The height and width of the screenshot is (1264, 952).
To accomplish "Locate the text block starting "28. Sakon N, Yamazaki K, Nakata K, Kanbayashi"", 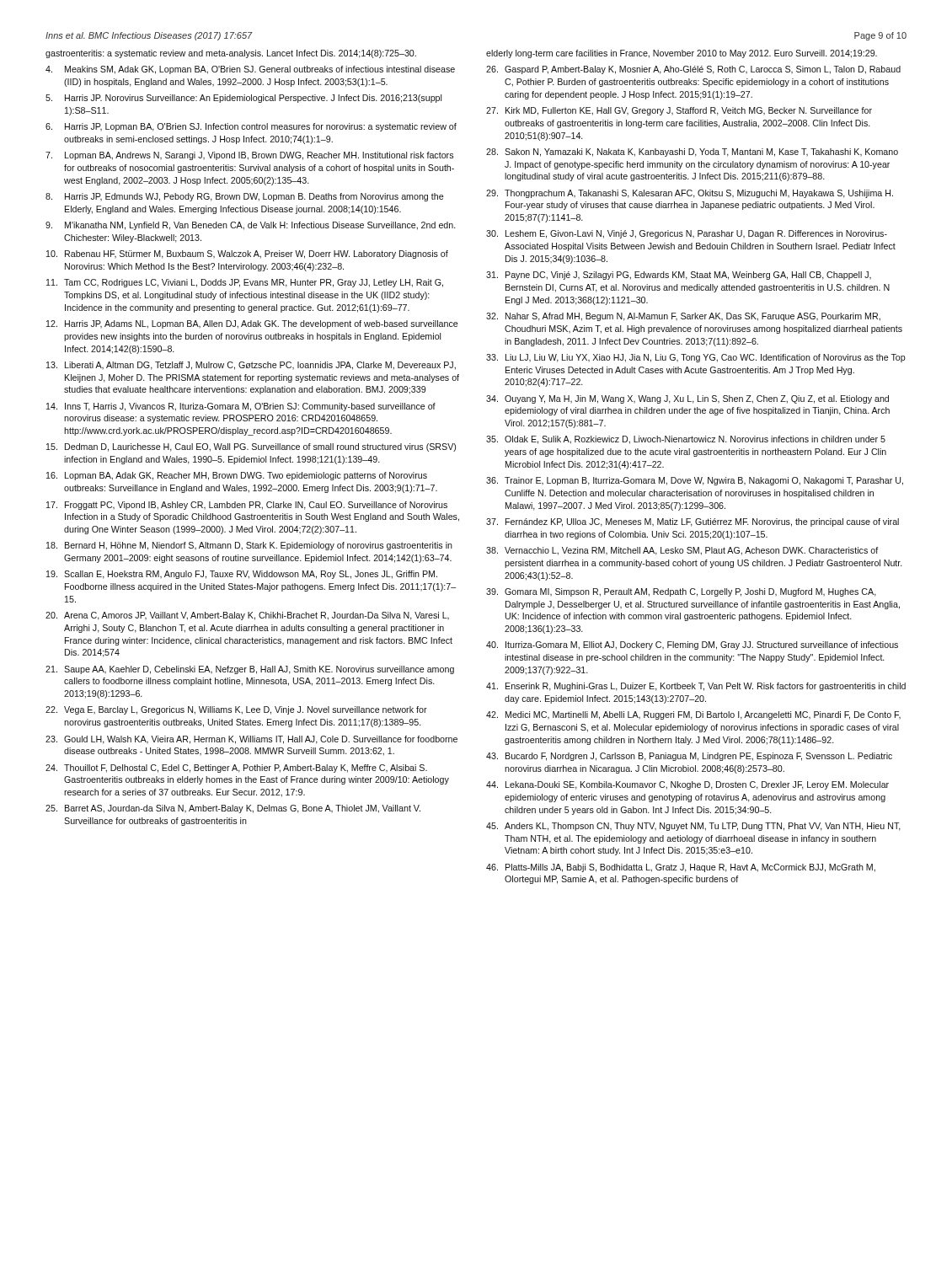I will click(696, 164).
